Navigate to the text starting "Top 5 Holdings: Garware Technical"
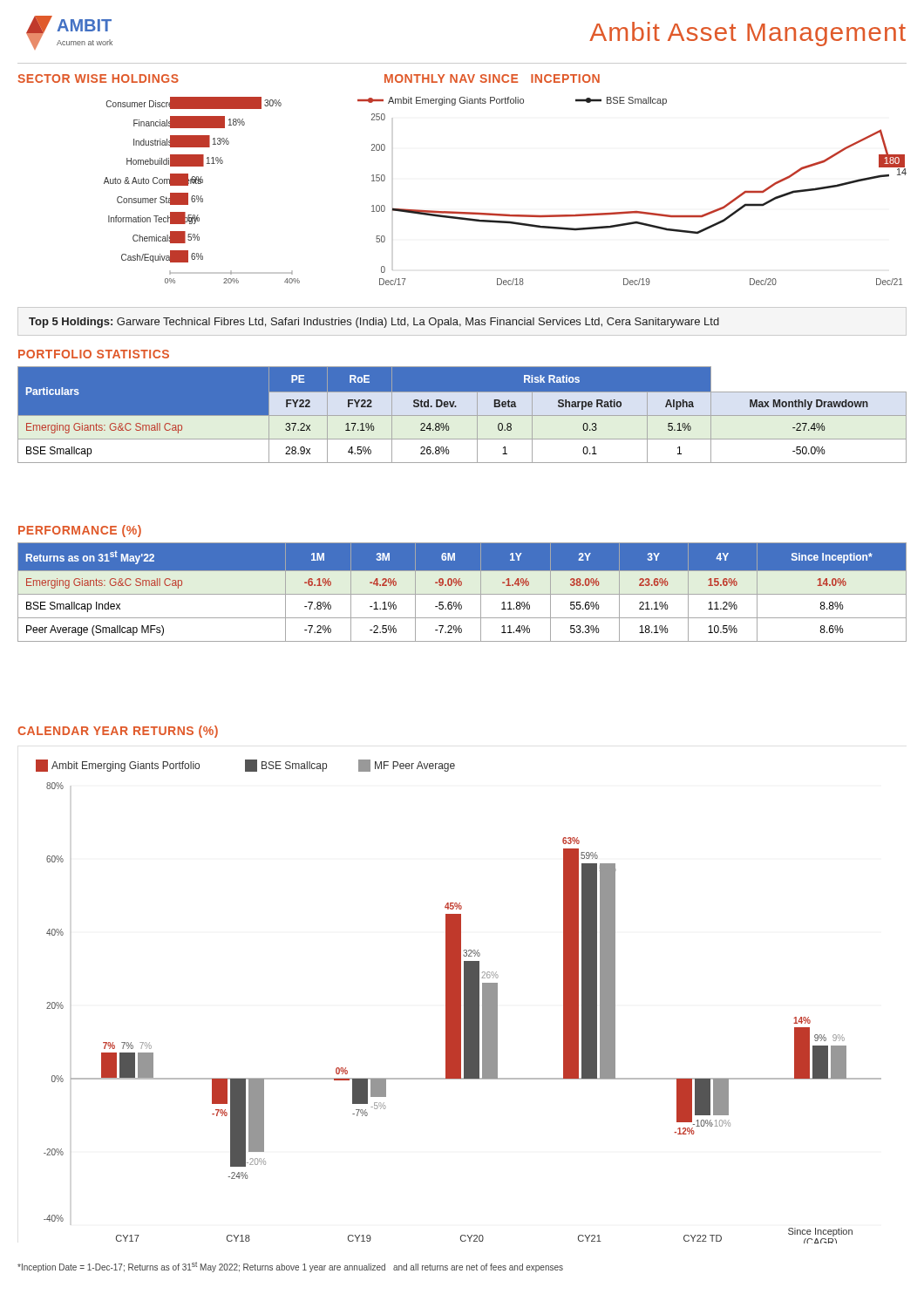This screenshot has height=1308, width=924. [374, 321]
